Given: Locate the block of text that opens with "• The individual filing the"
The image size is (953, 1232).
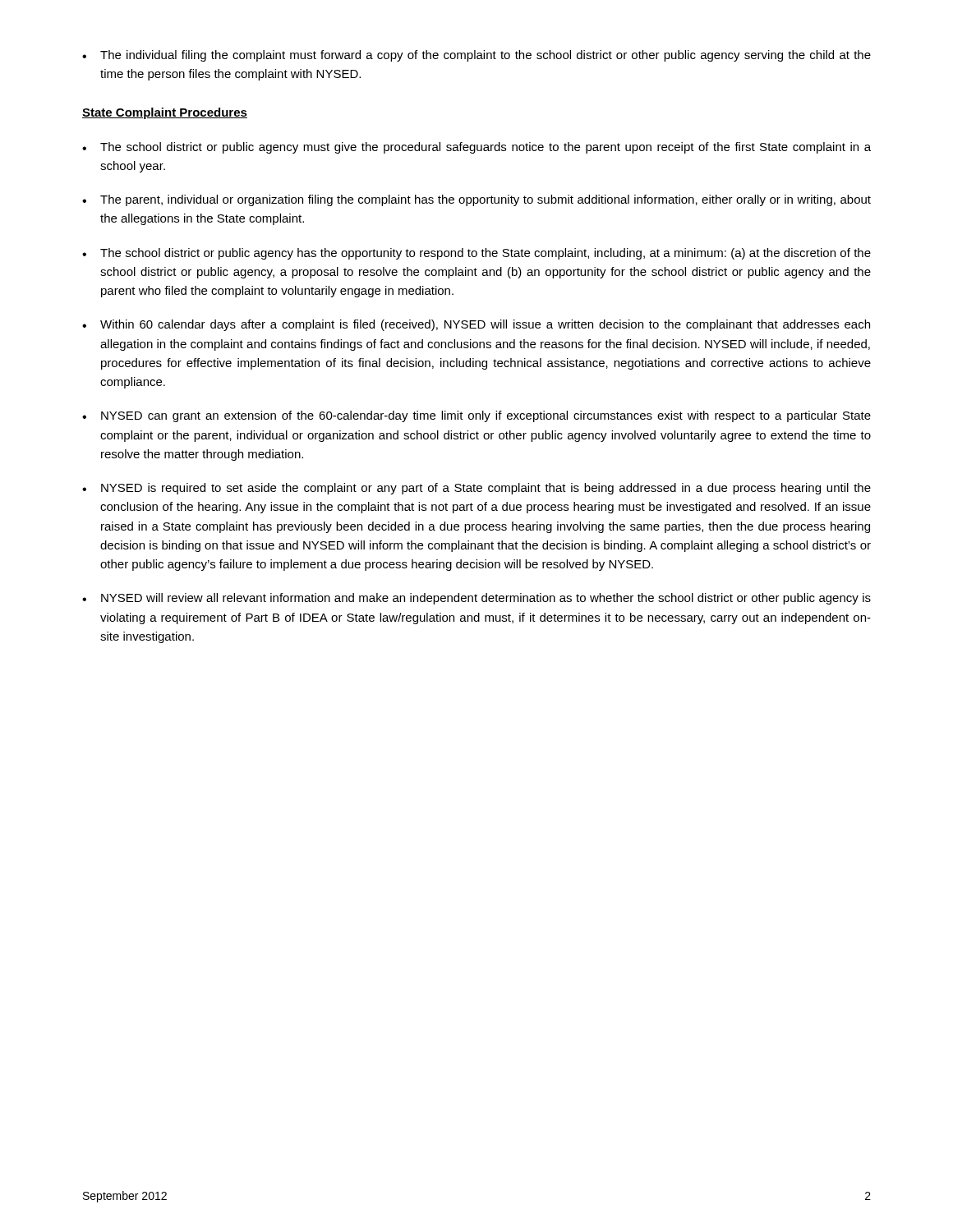Looking at the screenshot, I should pos(476,64).
